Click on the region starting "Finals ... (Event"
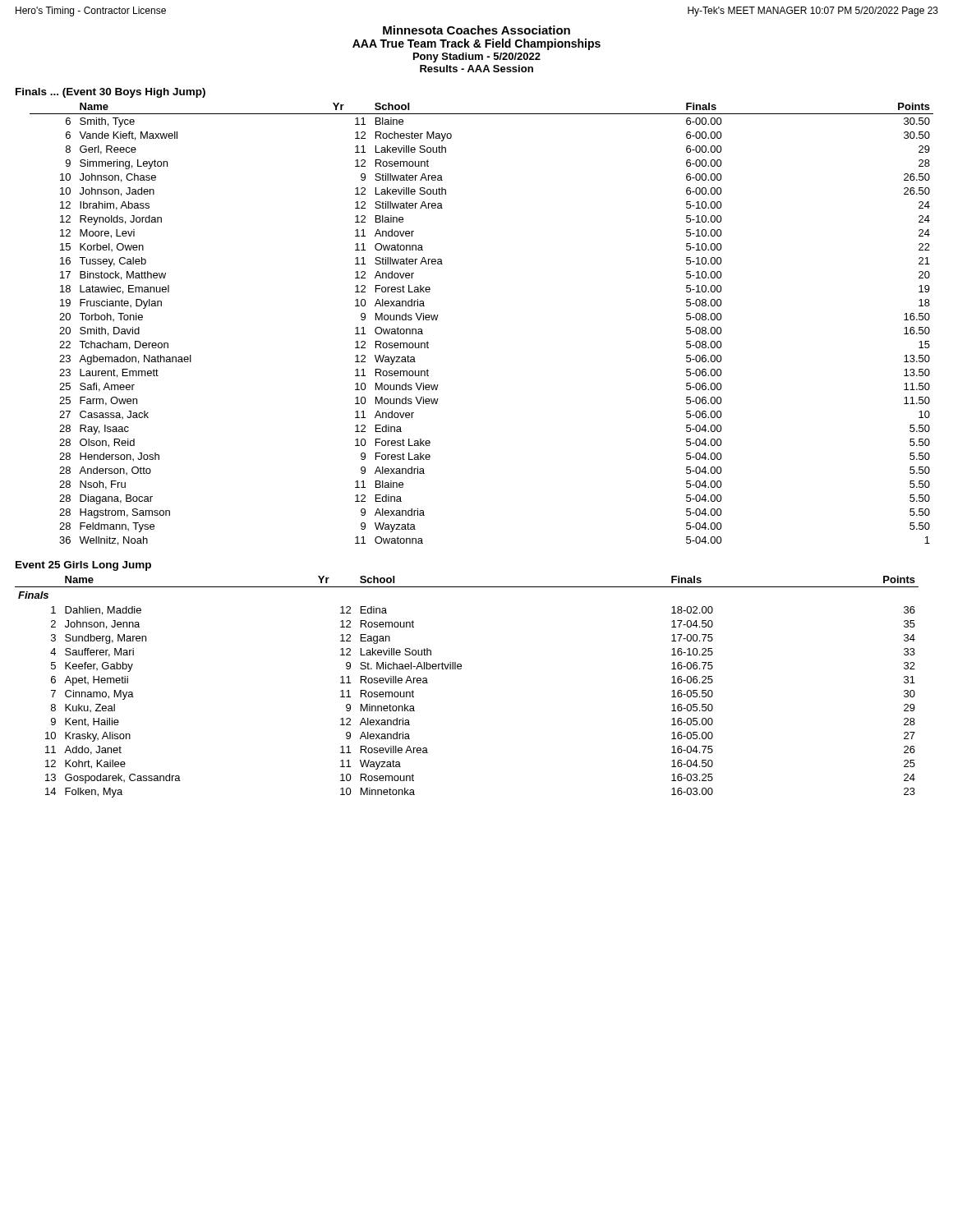953x1232 pixels. coord(110,92)
